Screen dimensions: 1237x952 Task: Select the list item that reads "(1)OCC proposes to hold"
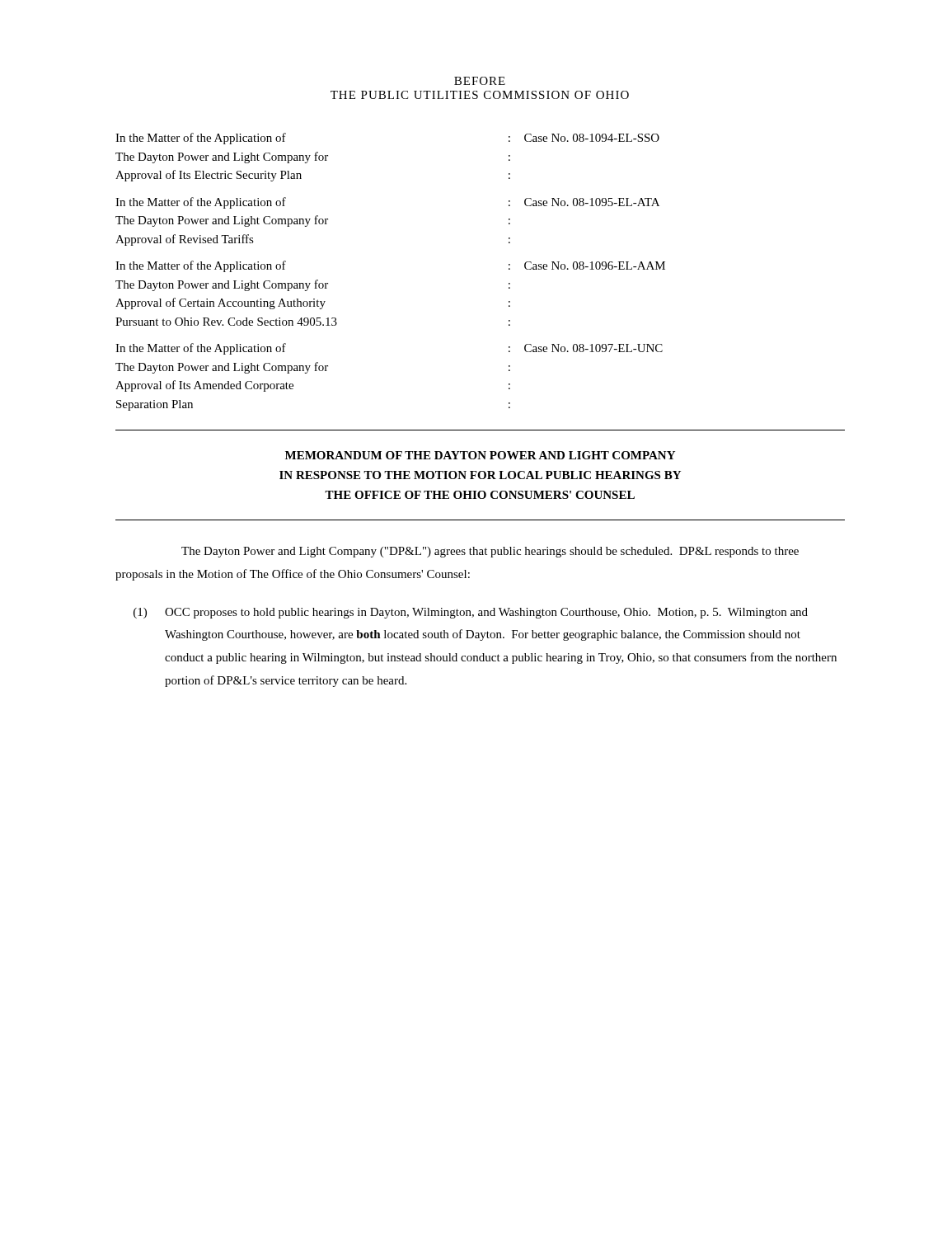(x=478, y=647)
